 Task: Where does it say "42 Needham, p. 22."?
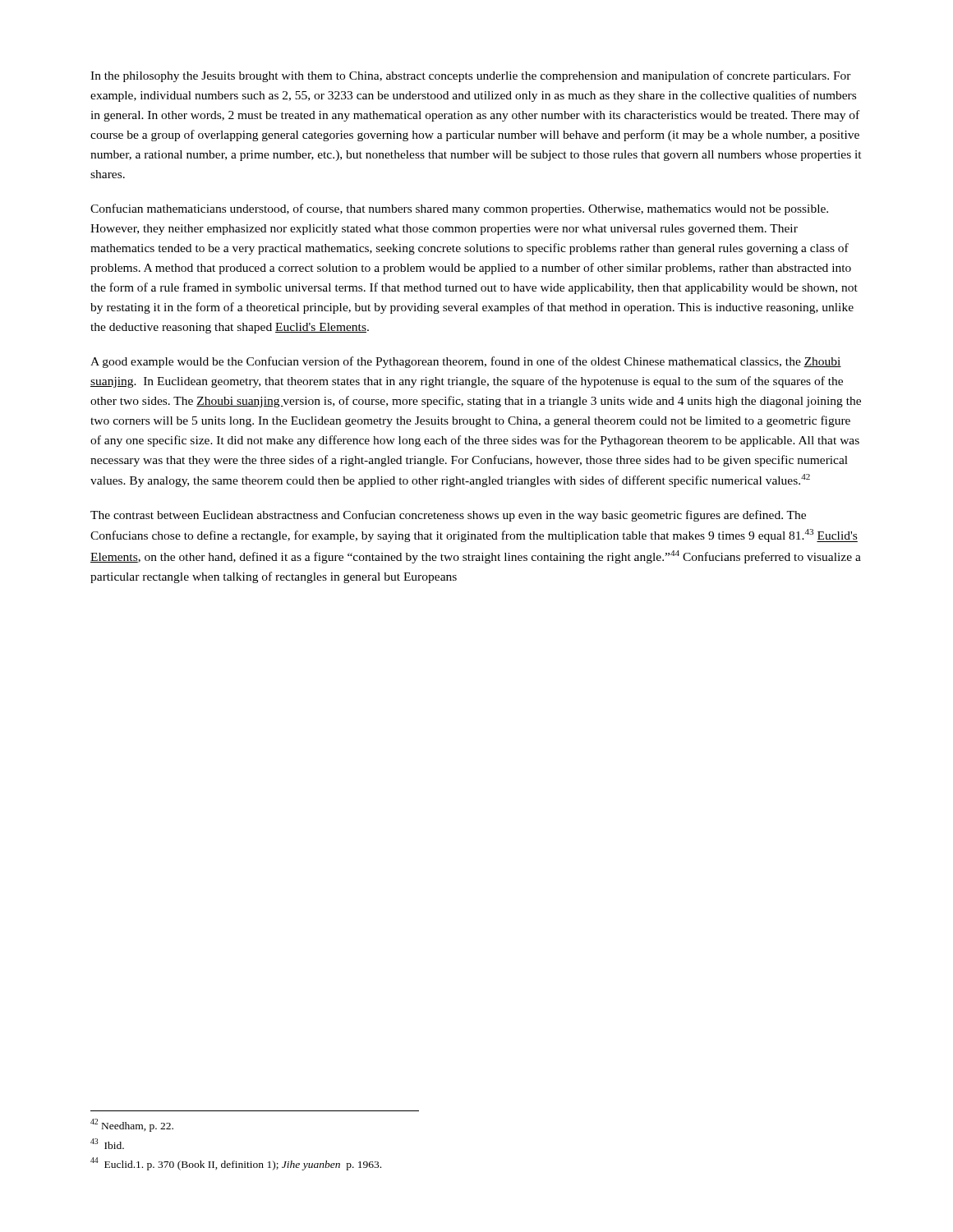pyautogui.click(x=132, y=1124)
